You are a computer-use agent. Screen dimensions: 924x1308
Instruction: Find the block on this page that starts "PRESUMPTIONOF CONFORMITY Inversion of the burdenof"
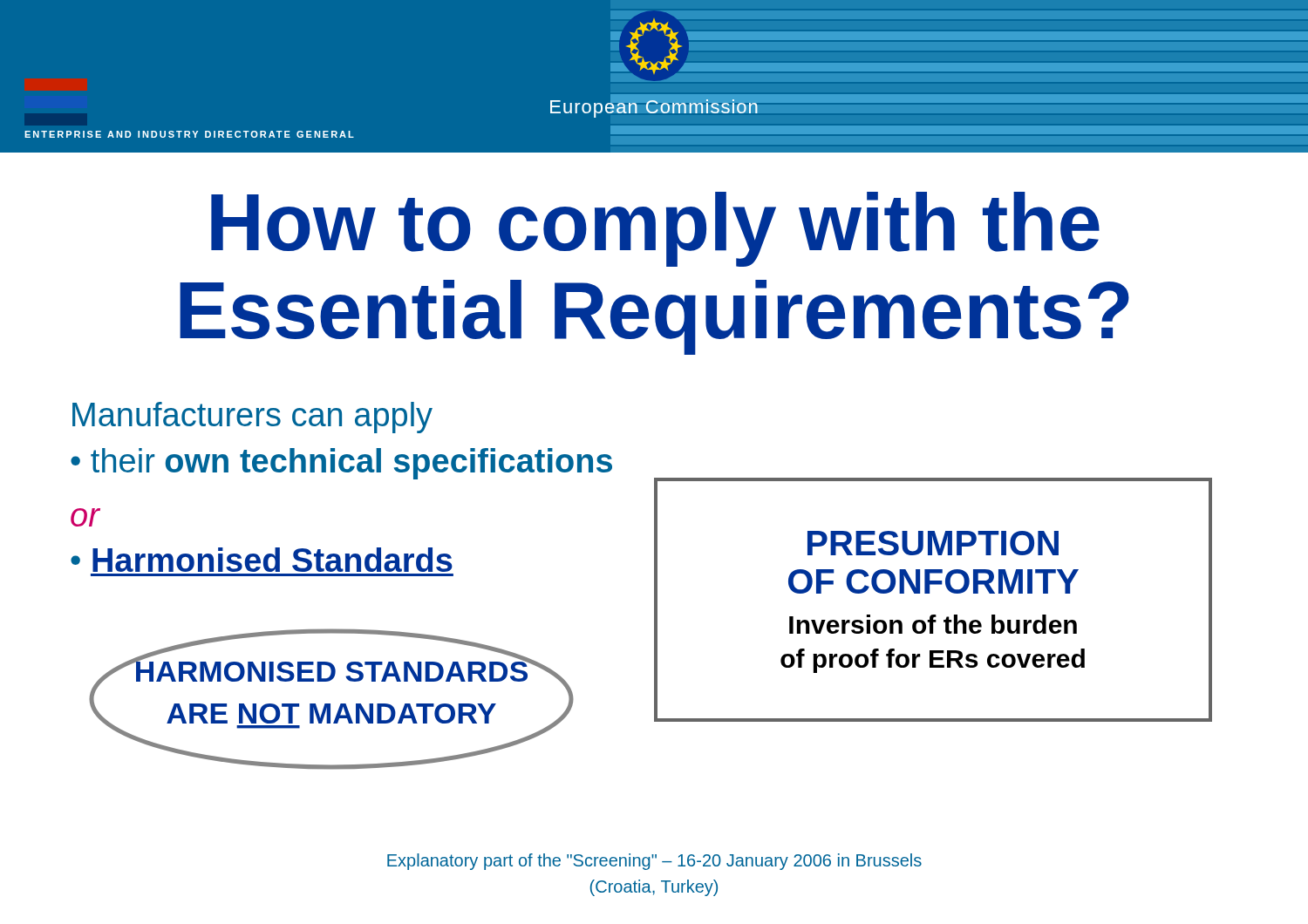click(933, 600)
